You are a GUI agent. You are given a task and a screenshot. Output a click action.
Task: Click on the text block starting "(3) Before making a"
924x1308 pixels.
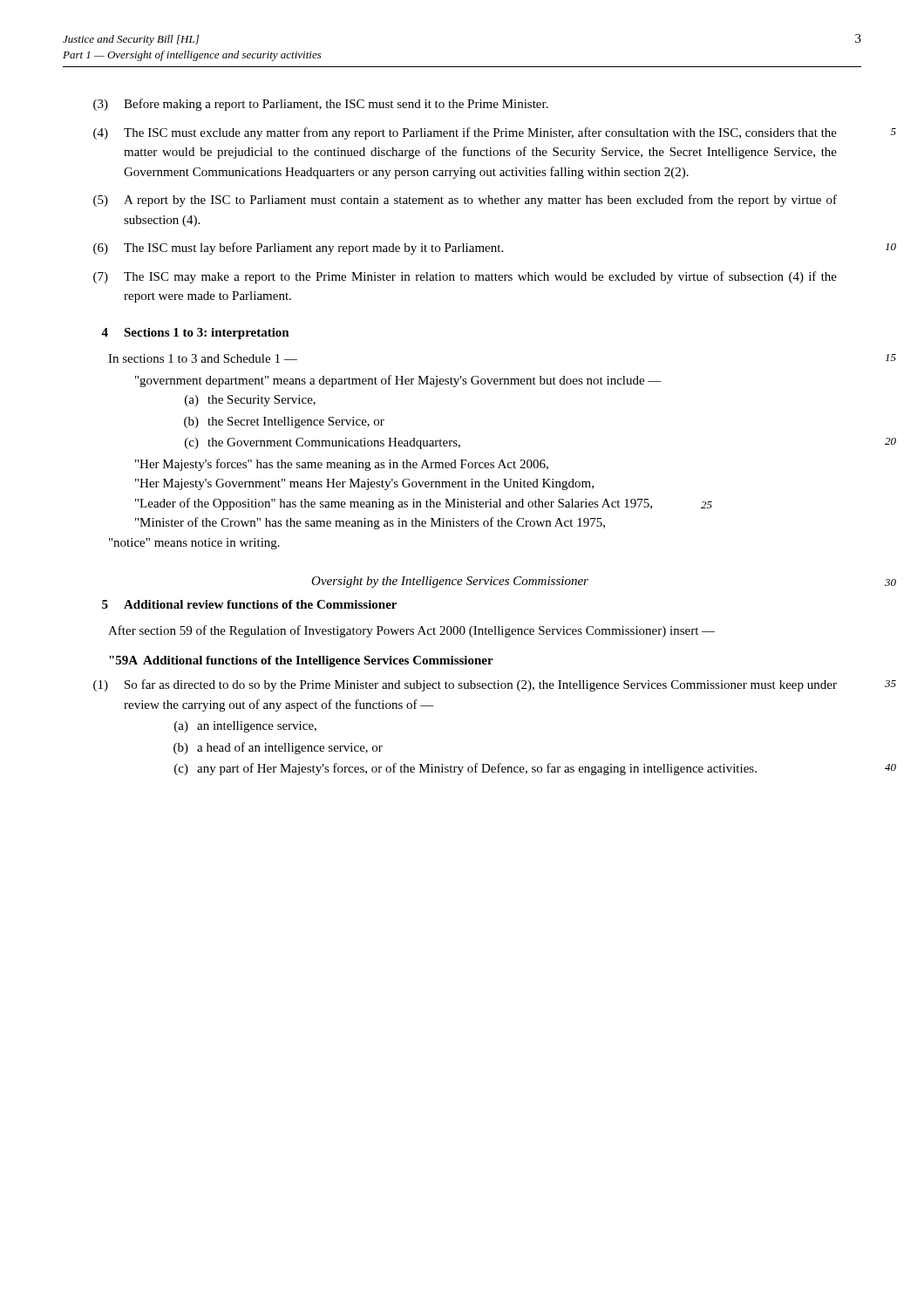450,104
